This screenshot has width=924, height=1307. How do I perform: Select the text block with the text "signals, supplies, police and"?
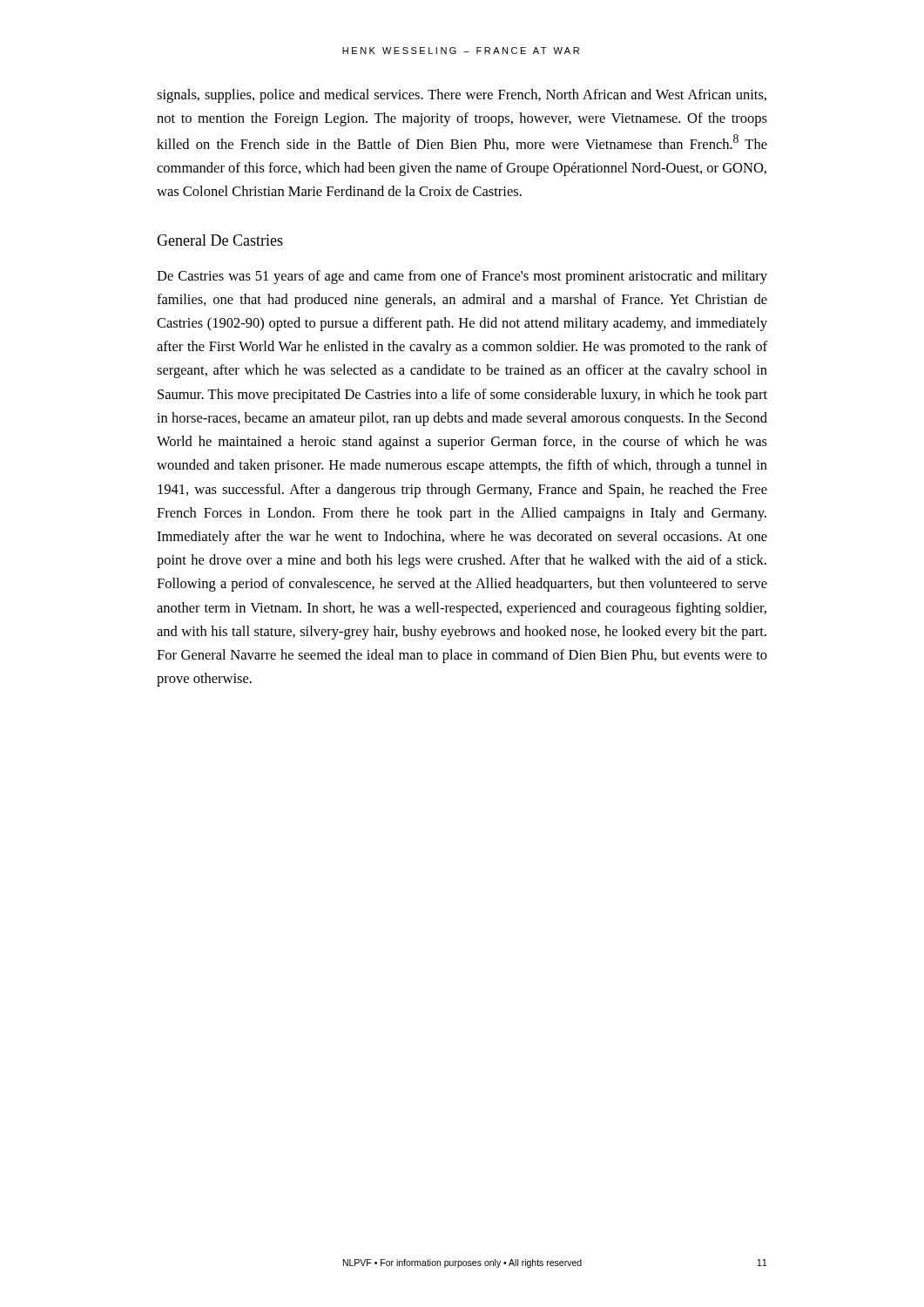click(x=462, y=143)
